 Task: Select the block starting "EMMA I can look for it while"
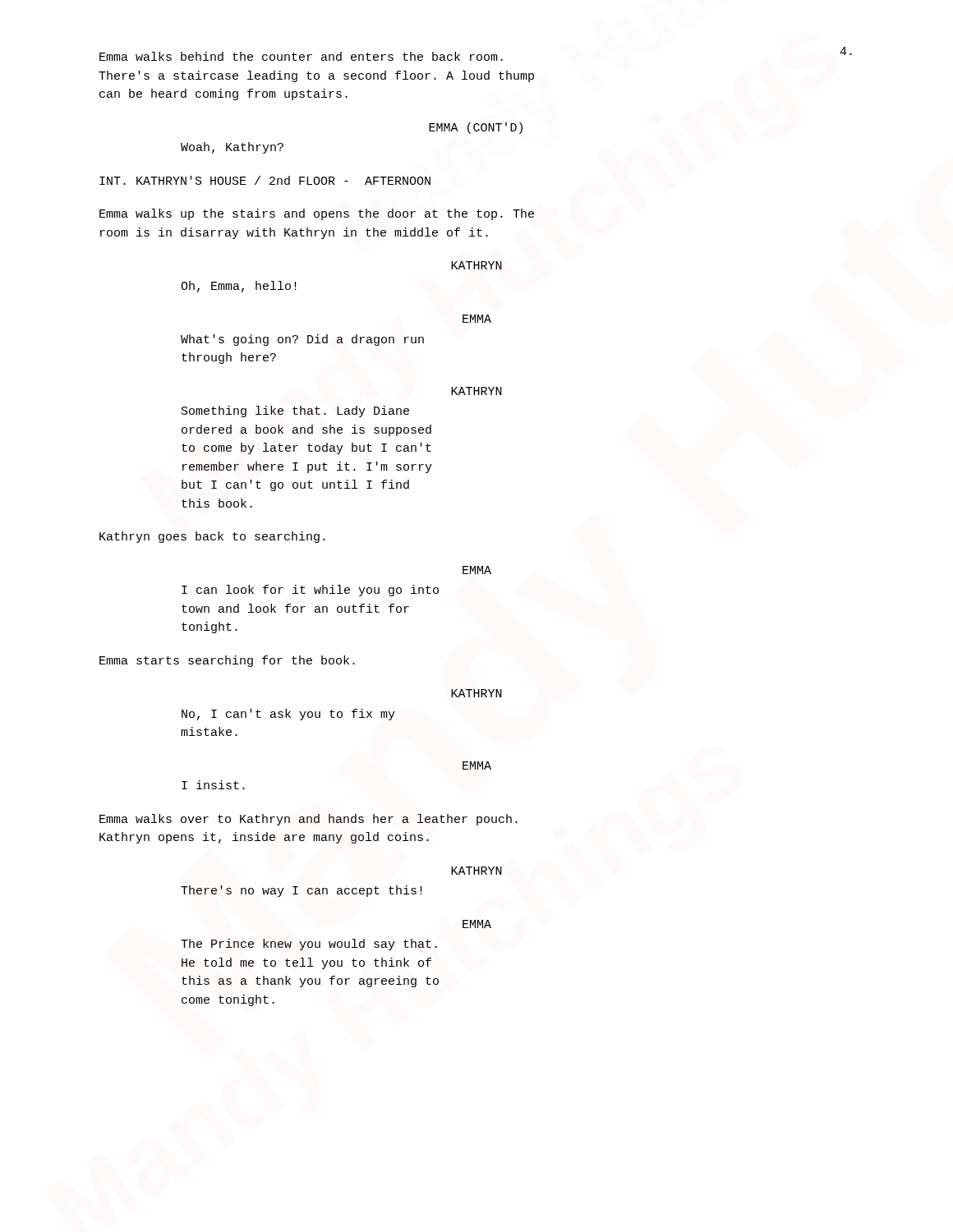477,570
